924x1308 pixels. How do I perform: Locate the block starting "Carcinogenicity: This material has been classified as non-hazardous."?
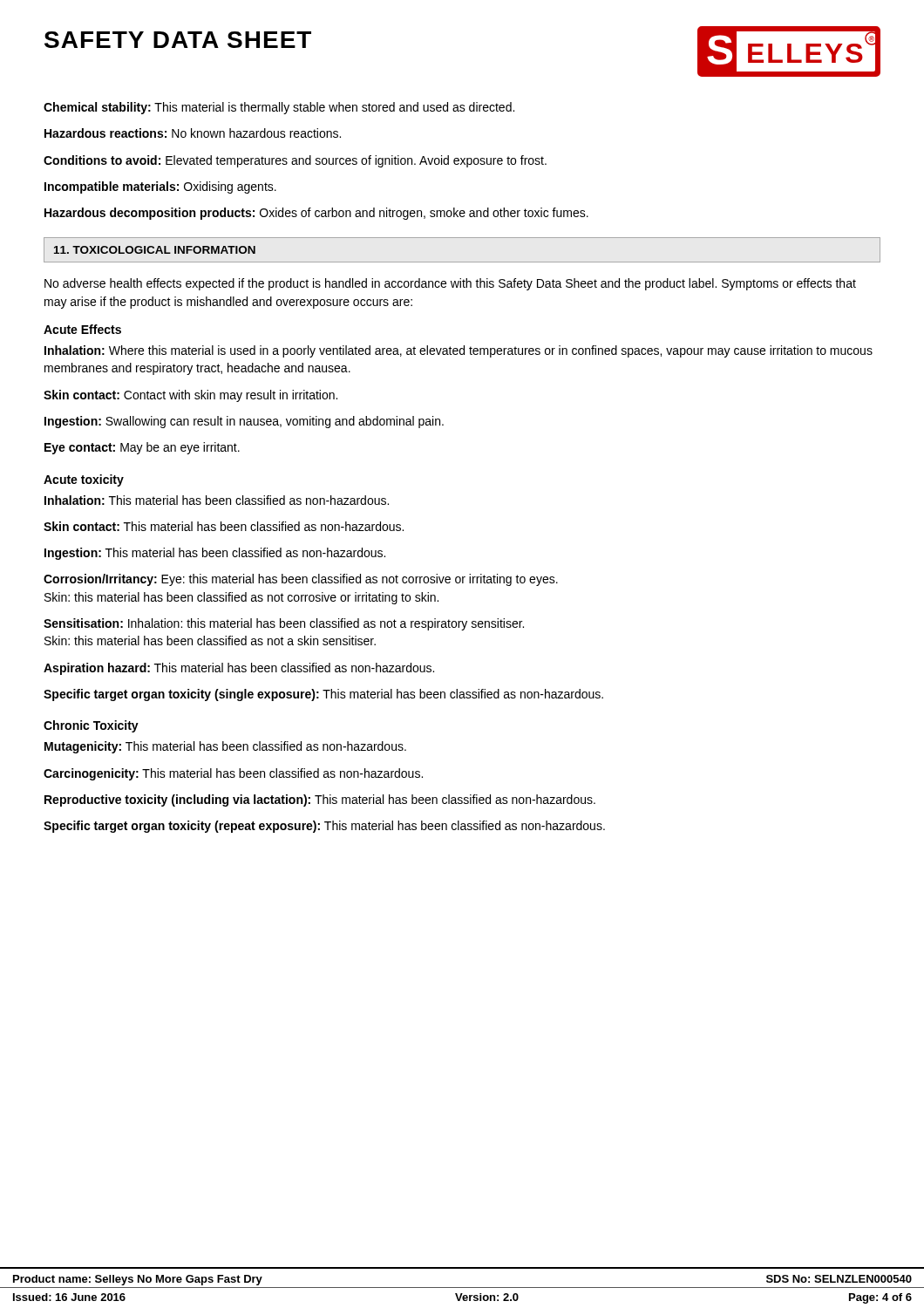[234, 773]
